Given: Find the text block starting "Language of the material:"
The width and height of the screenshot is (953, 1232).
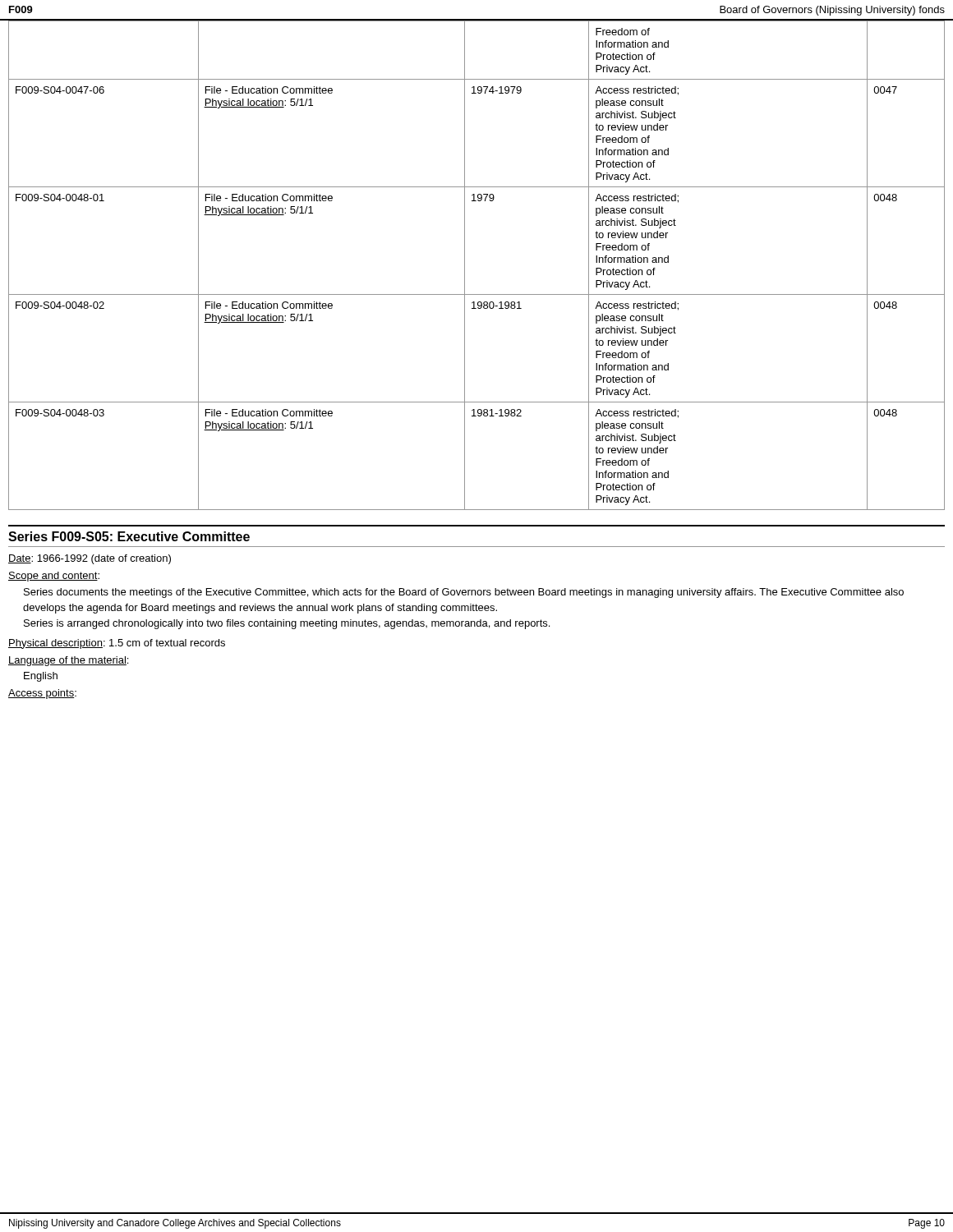Looking at the screenshot, I should [69, 660].
